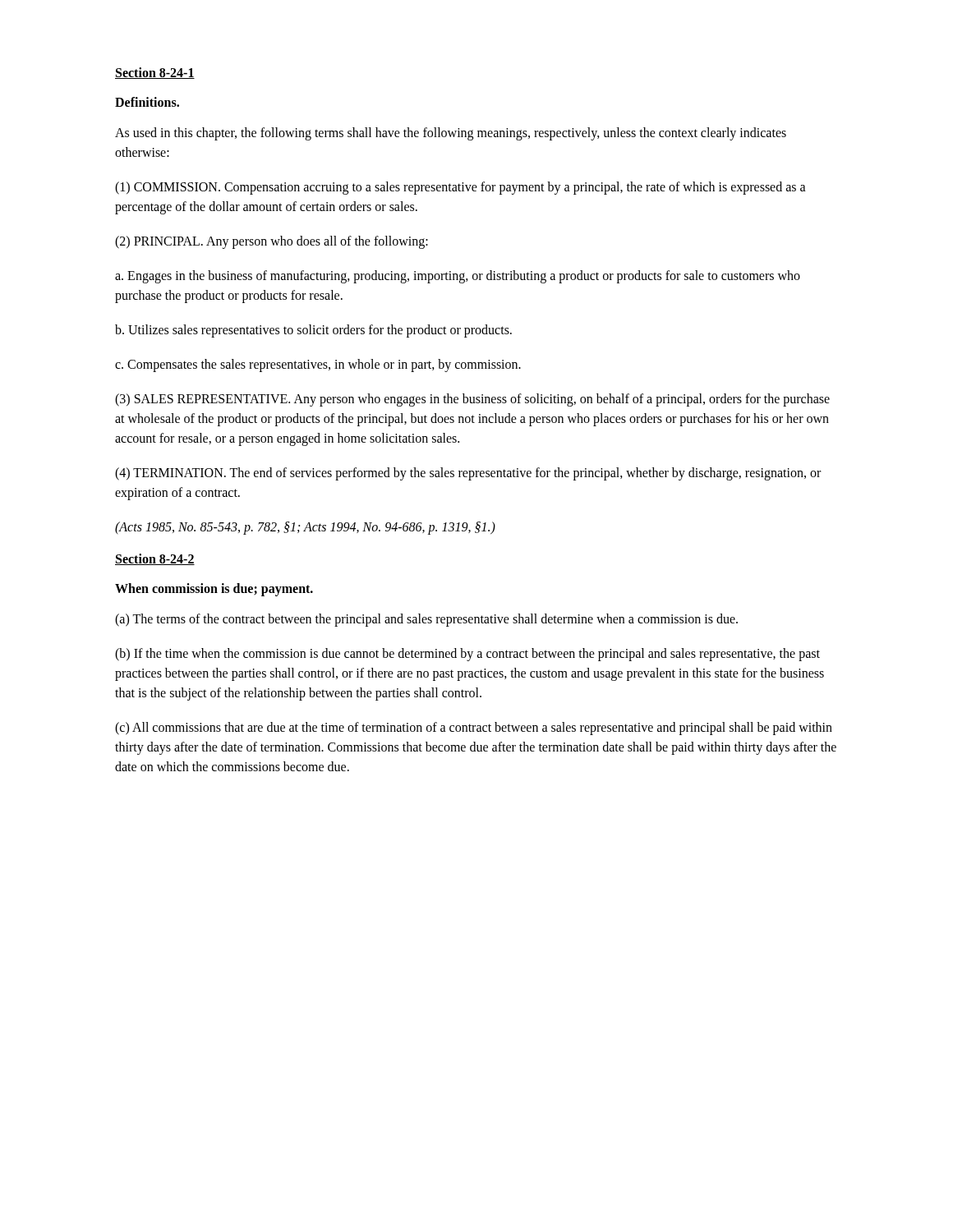Click the passage that begins "(3) SALES REPRESENTATIVE. Any person who engages"
This screenshot has height=1232, width=953.
(x=472, y=418)
